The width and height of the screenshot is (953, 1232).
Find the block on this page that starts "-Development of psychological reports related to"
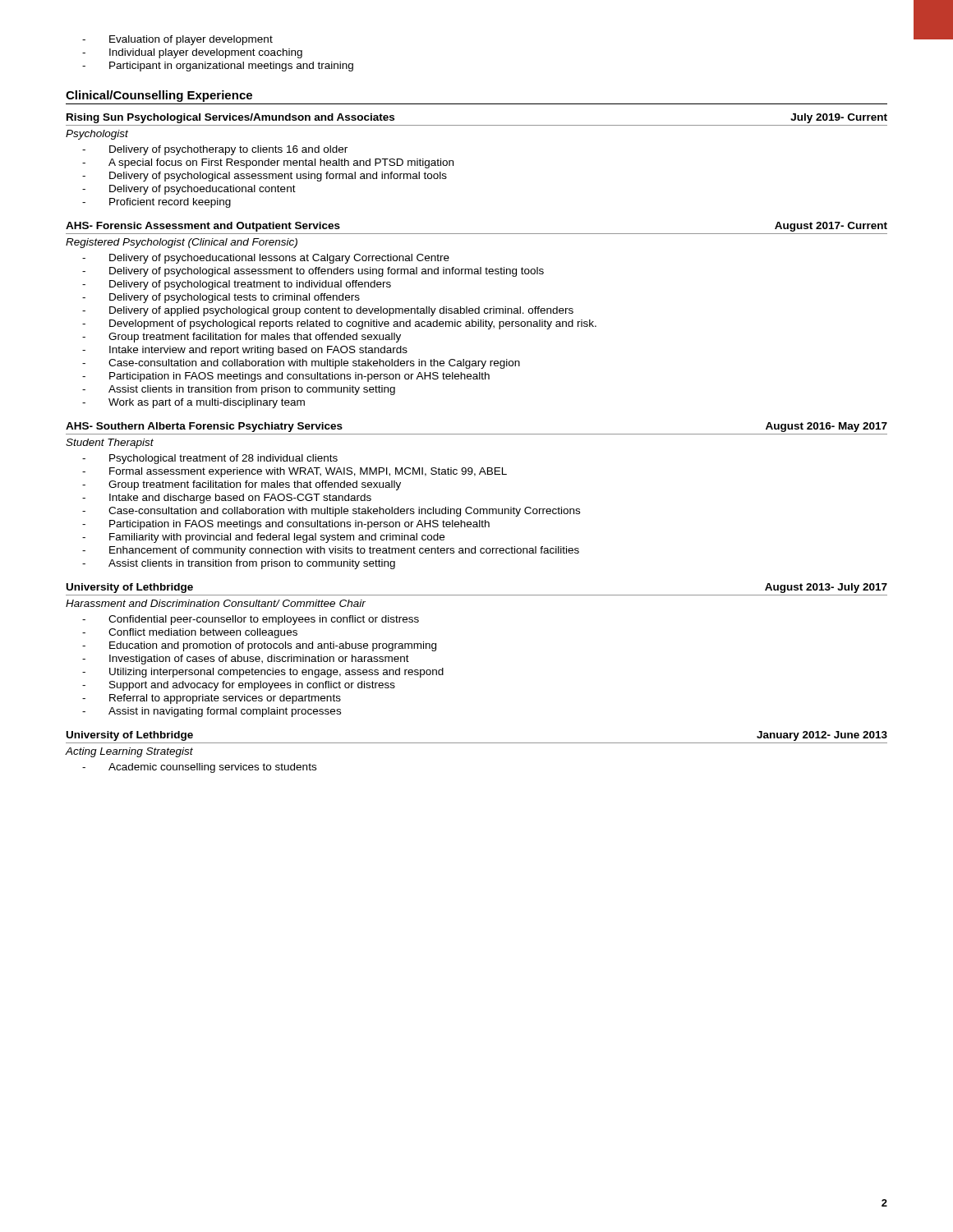pyautogui.click(x=476, y=323)
